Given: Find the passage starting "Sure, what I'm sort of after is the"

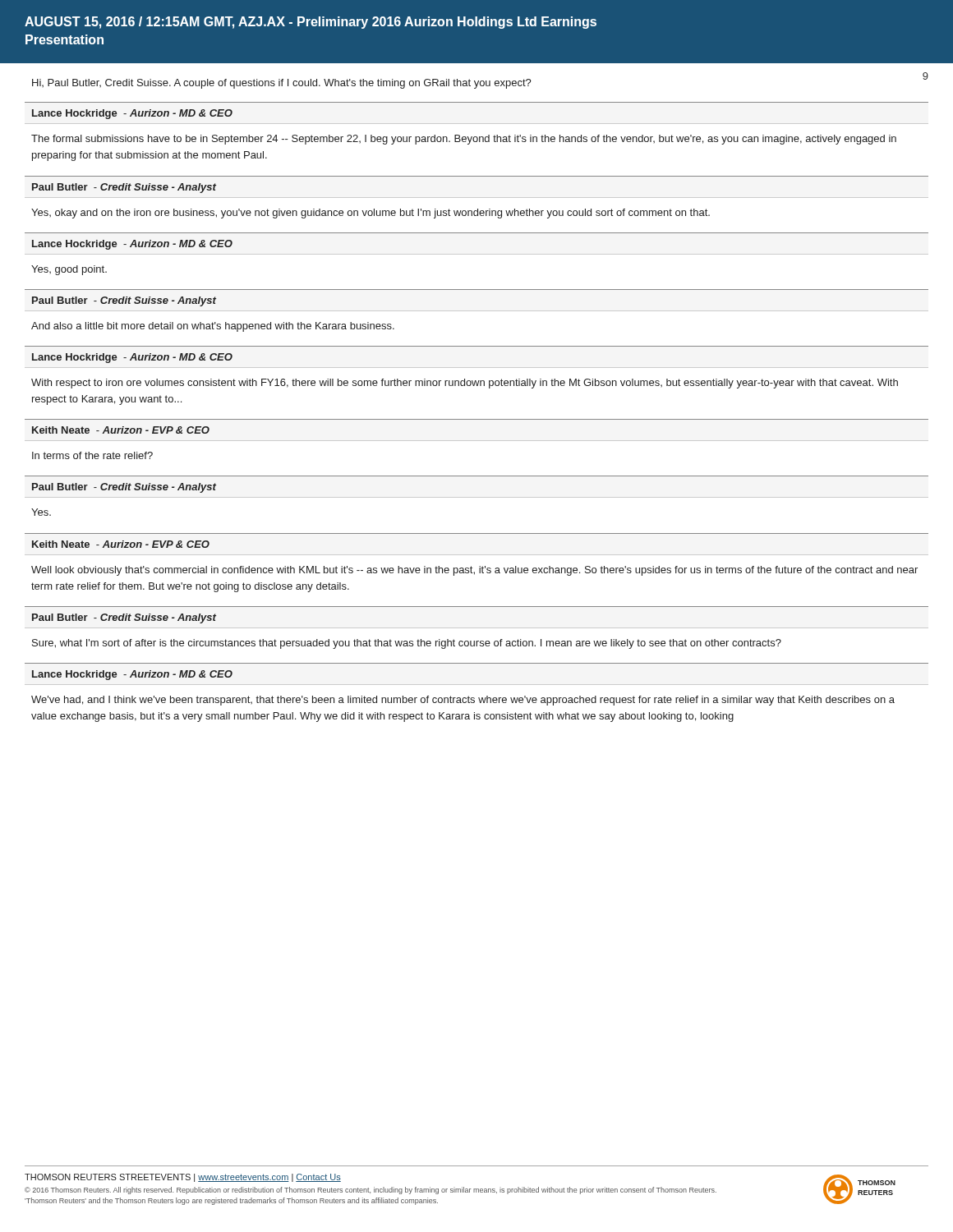Looking at the screenshot, I should pyautogui.click(x=406, y=643).
